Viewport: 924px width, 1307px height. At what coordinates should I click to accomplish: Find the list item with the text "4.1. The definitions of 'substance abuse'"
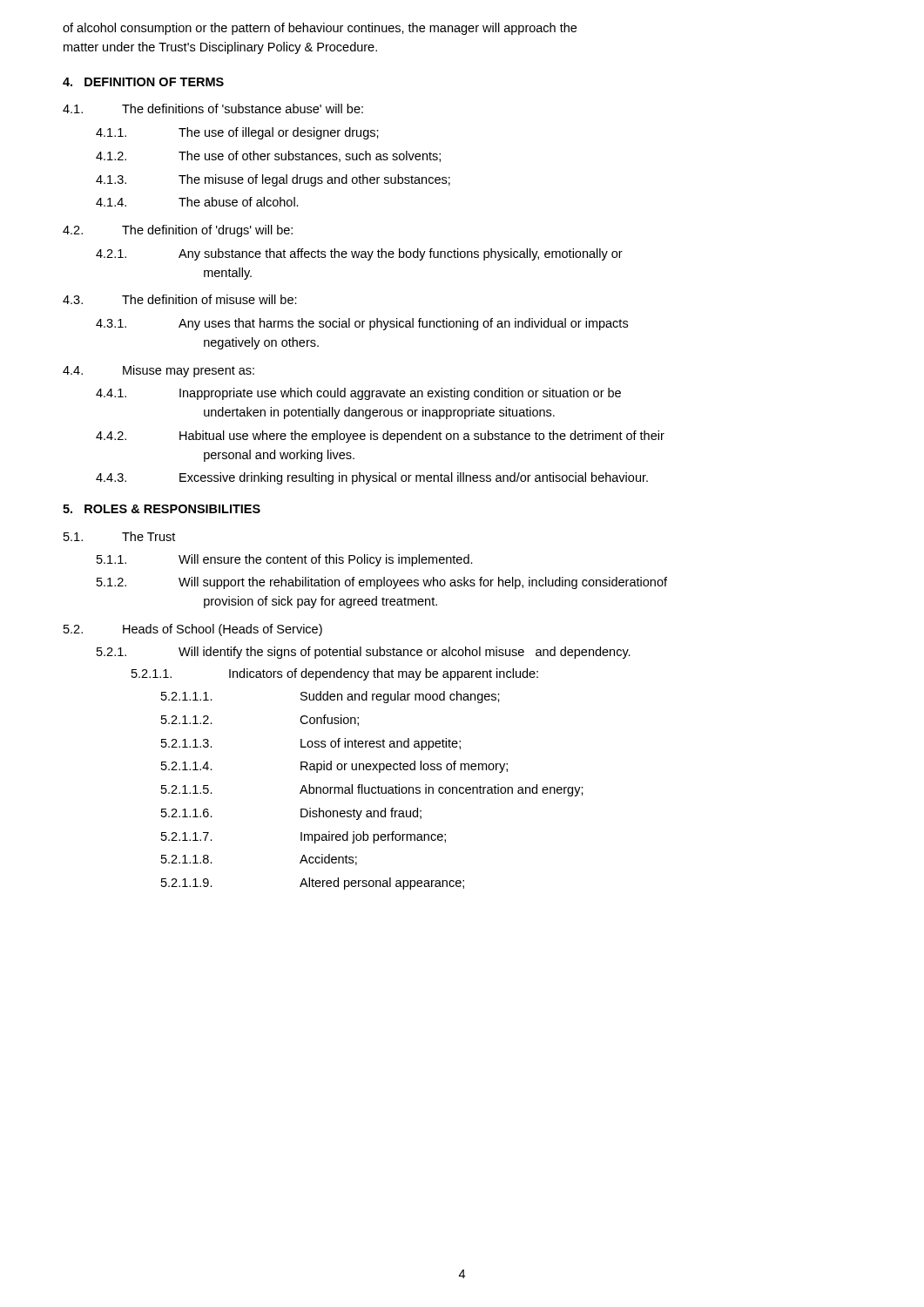point(213,108)
